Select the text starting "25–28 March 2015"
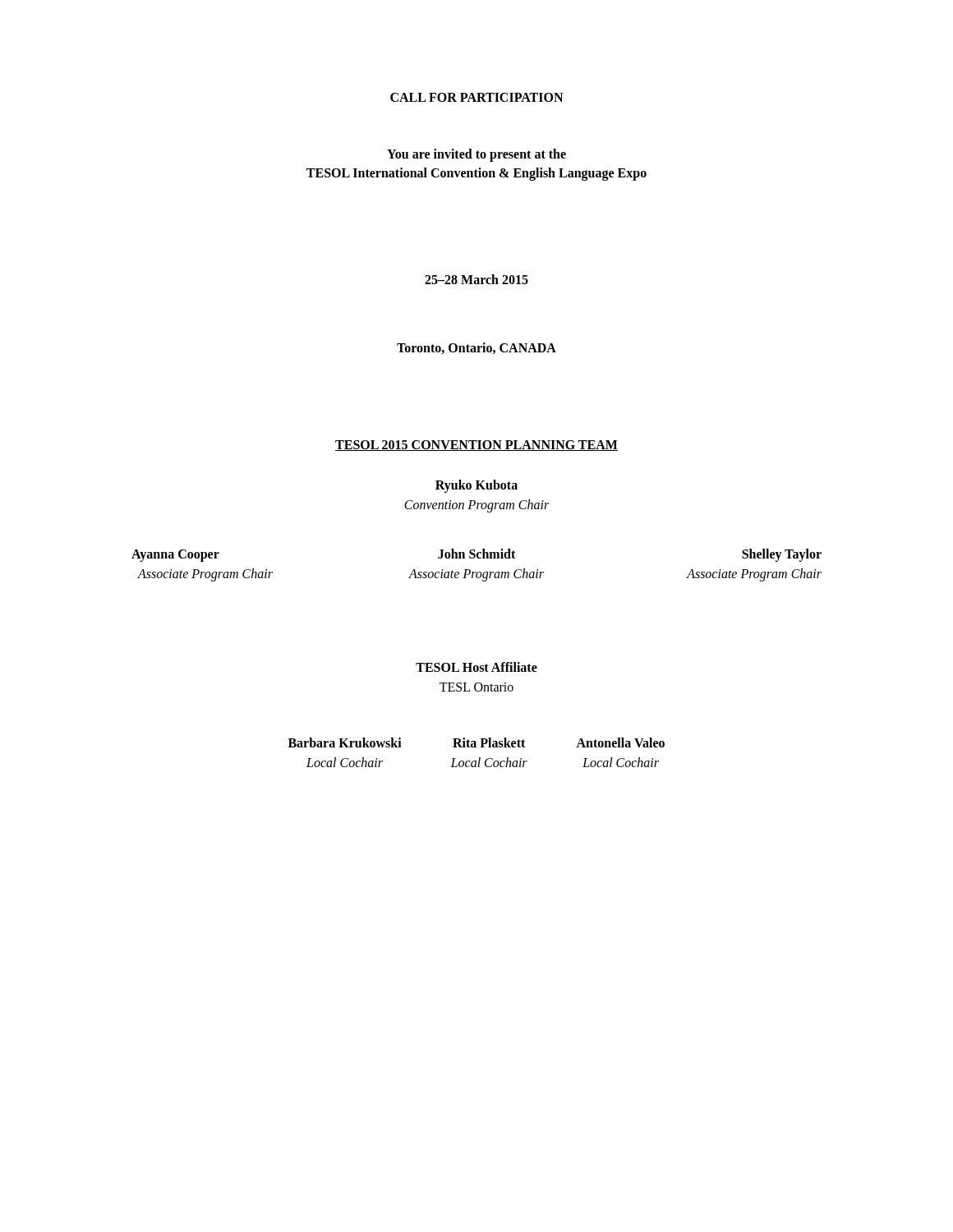 [476, 280]
